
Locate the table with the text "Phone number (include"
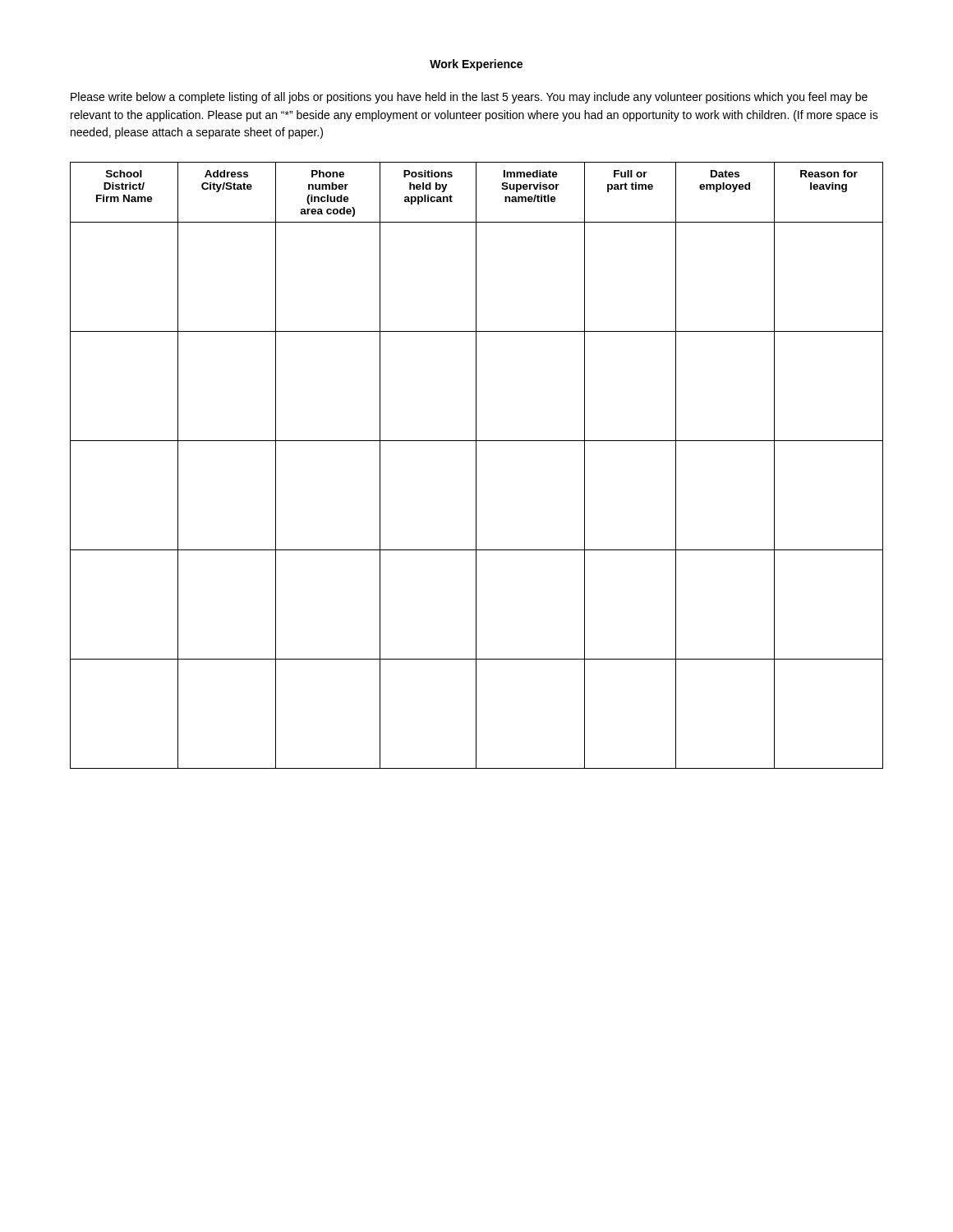[x=476, y=465]
